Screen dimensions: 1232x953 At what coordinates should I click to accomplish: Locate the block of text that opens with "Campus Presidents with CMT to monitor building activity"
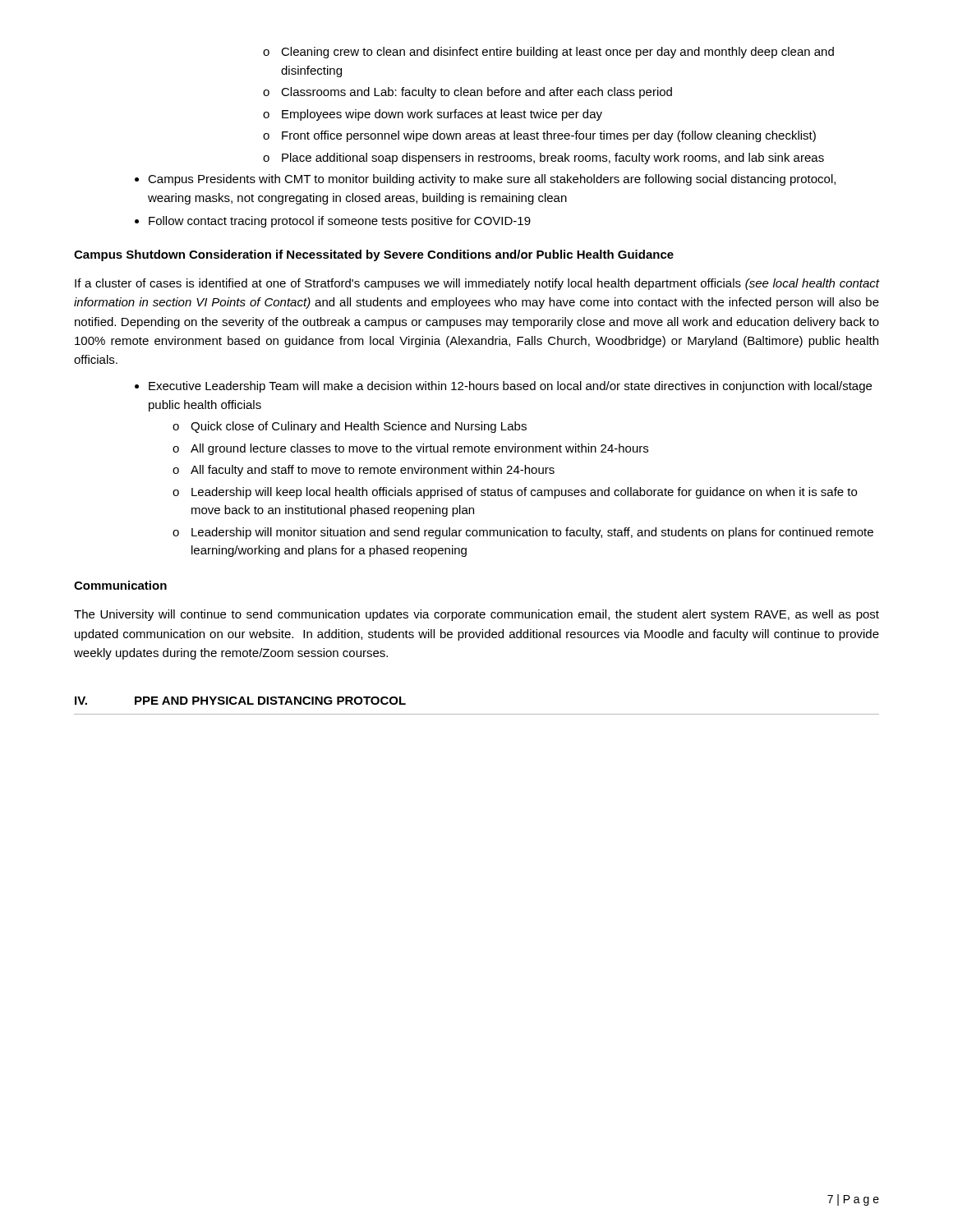pos(513,200)
